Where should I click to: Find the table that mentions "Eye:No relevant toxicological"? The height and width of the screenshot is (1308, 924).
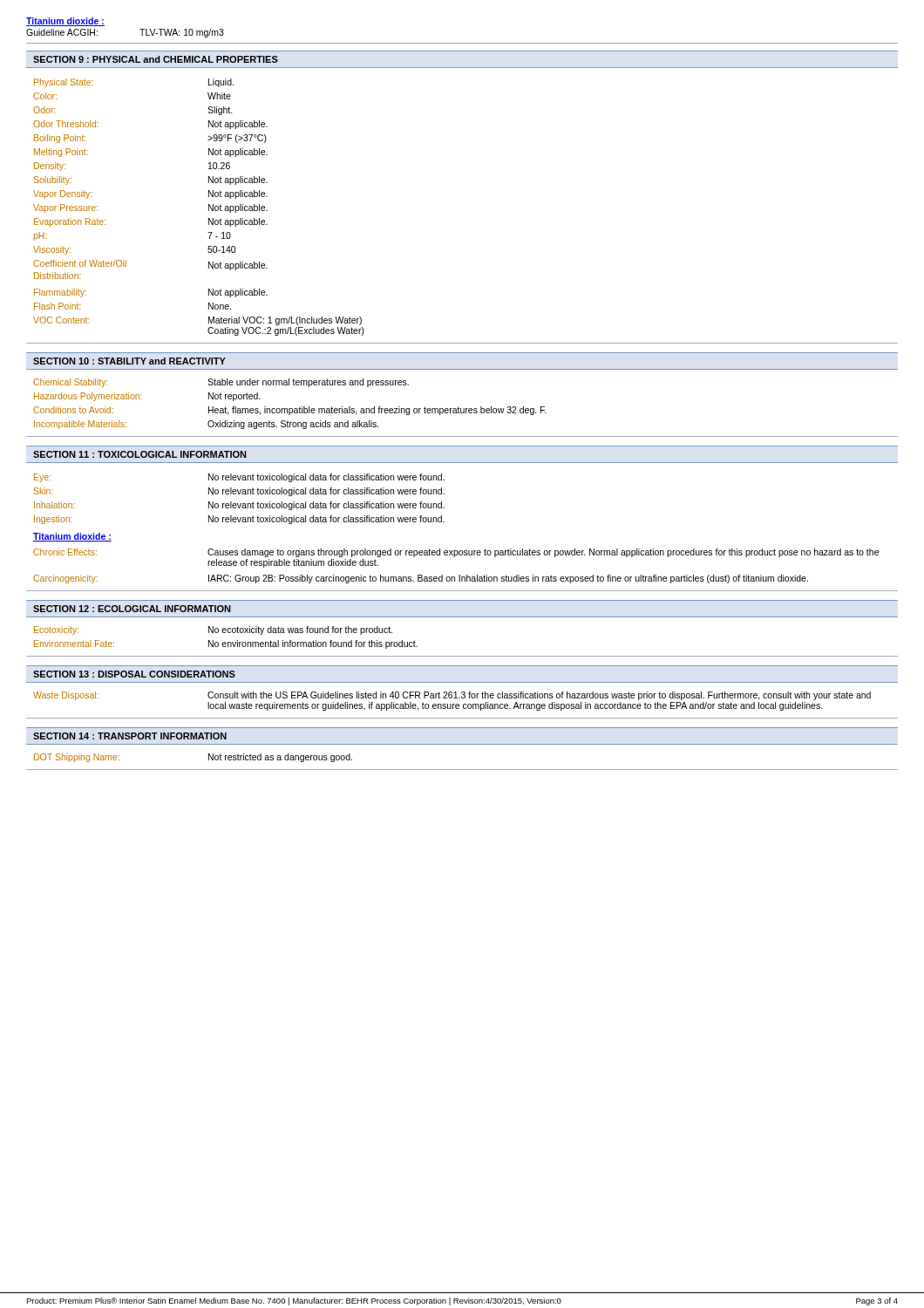click(462, 527)
